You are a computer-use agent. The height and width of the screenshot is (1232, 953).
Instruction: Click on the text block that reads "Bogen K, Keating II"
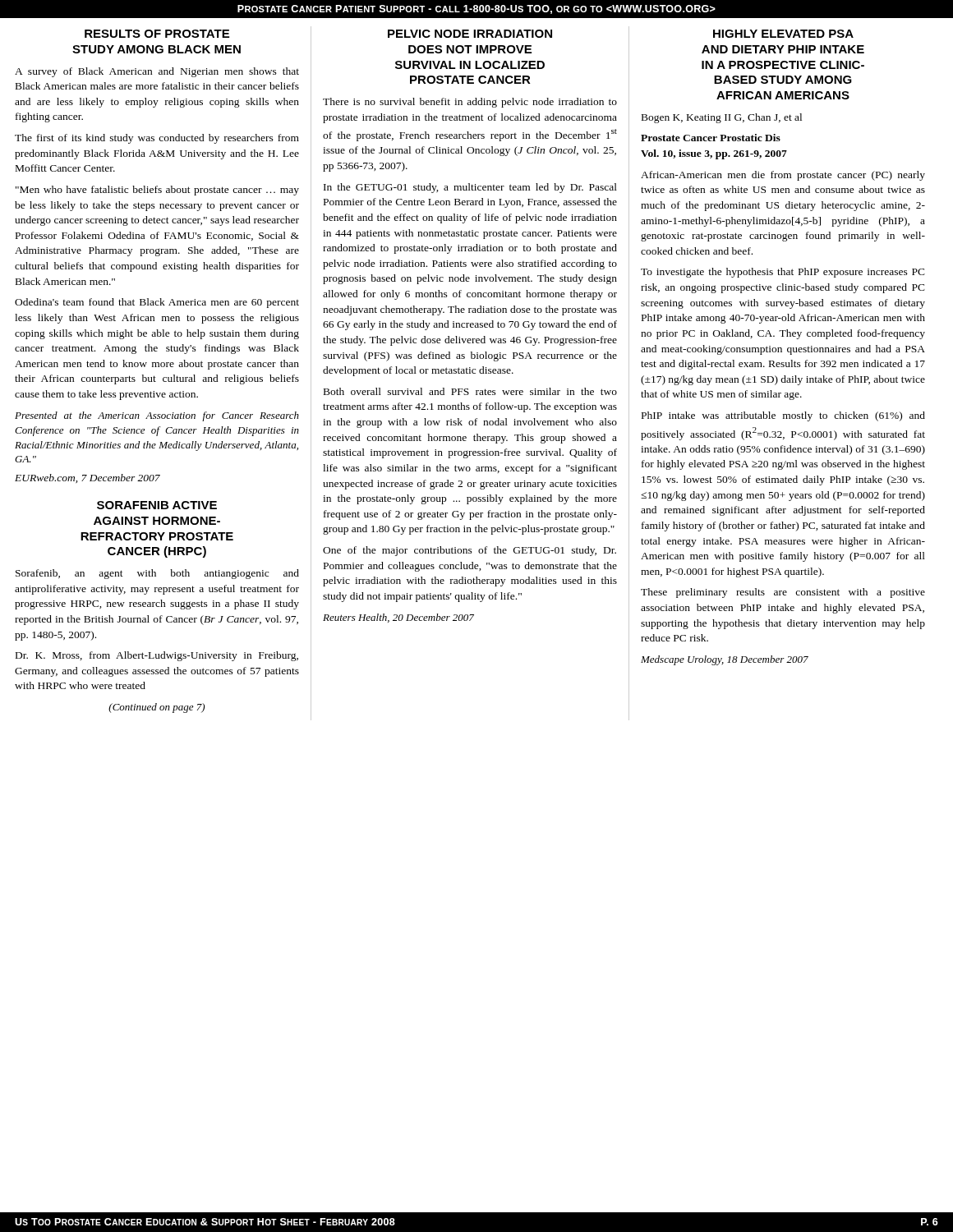click(783, 118)
